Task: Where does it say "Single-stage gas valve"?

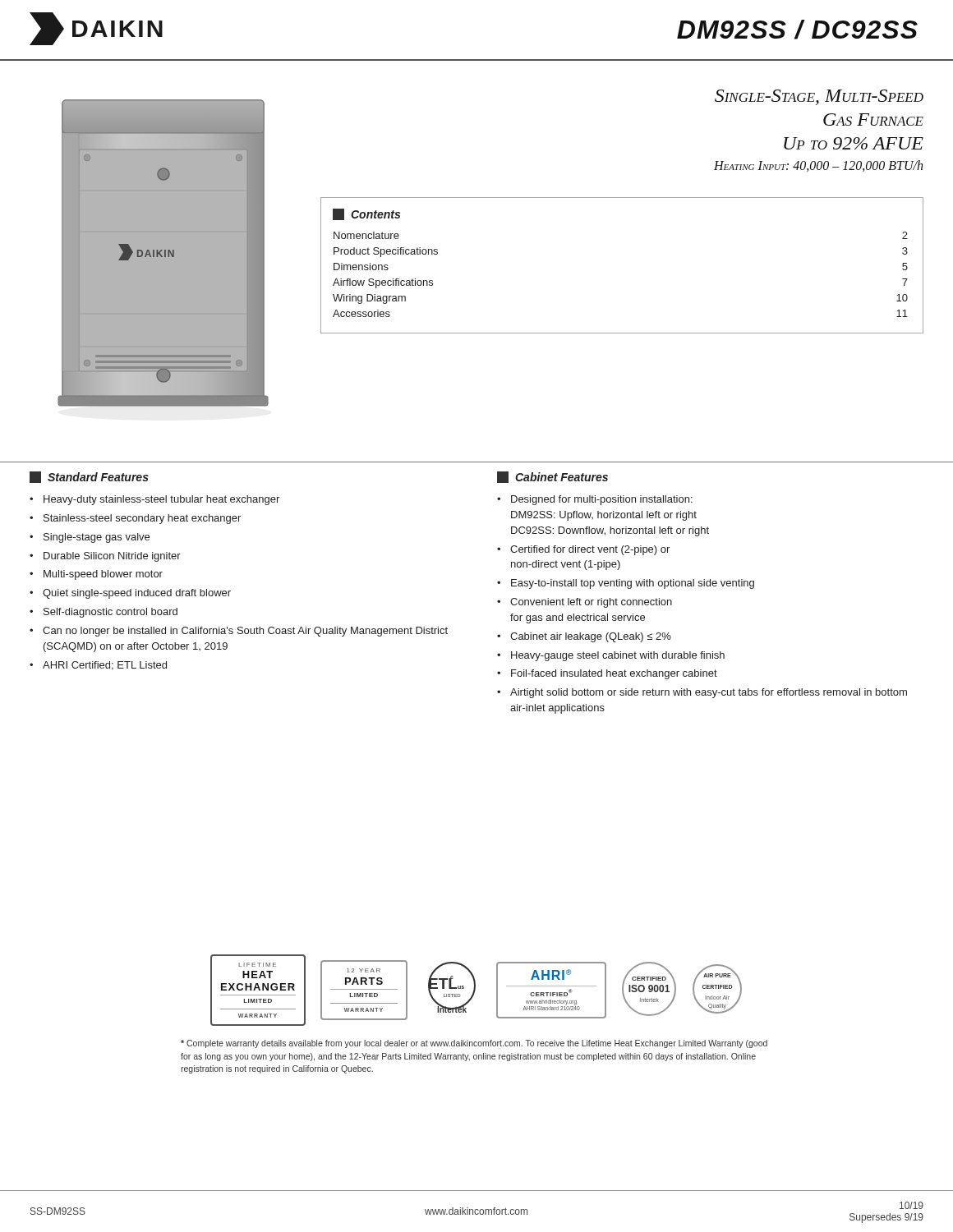Action: (x=96, y=537)
